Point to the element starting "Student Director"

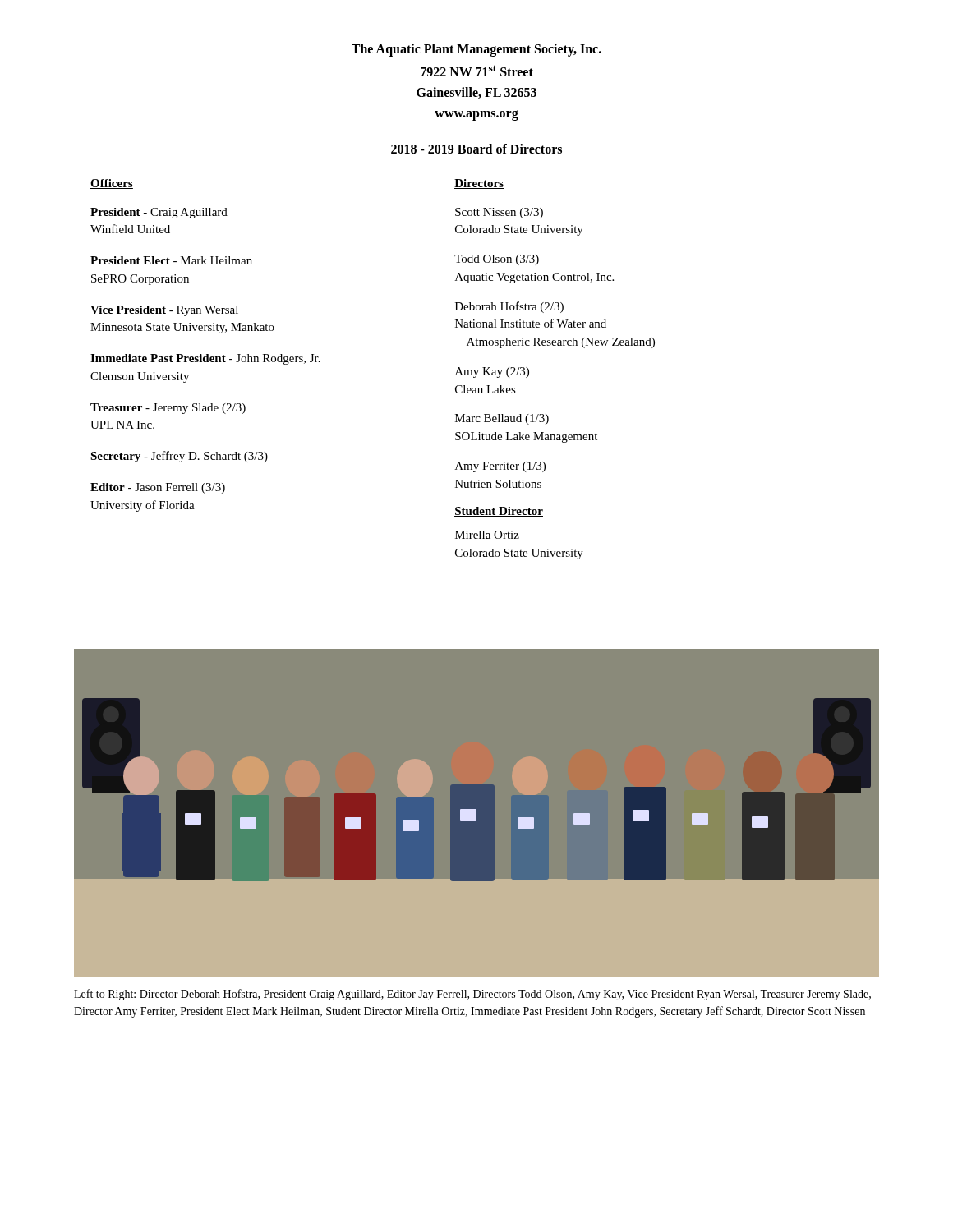coord(499,511)
